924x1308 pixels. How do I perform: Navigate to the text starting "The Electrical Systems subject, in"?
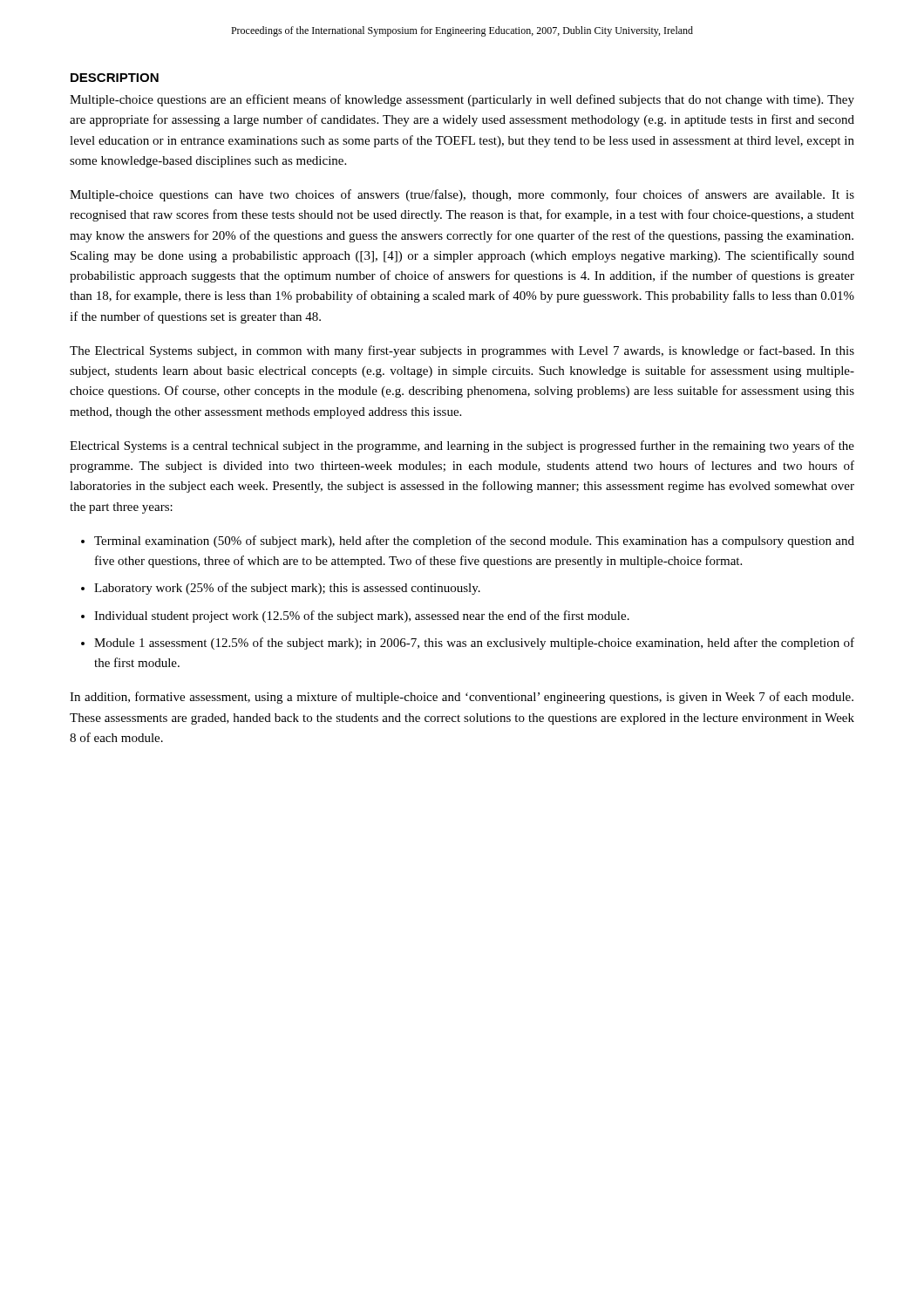click(x=462, y=381)
